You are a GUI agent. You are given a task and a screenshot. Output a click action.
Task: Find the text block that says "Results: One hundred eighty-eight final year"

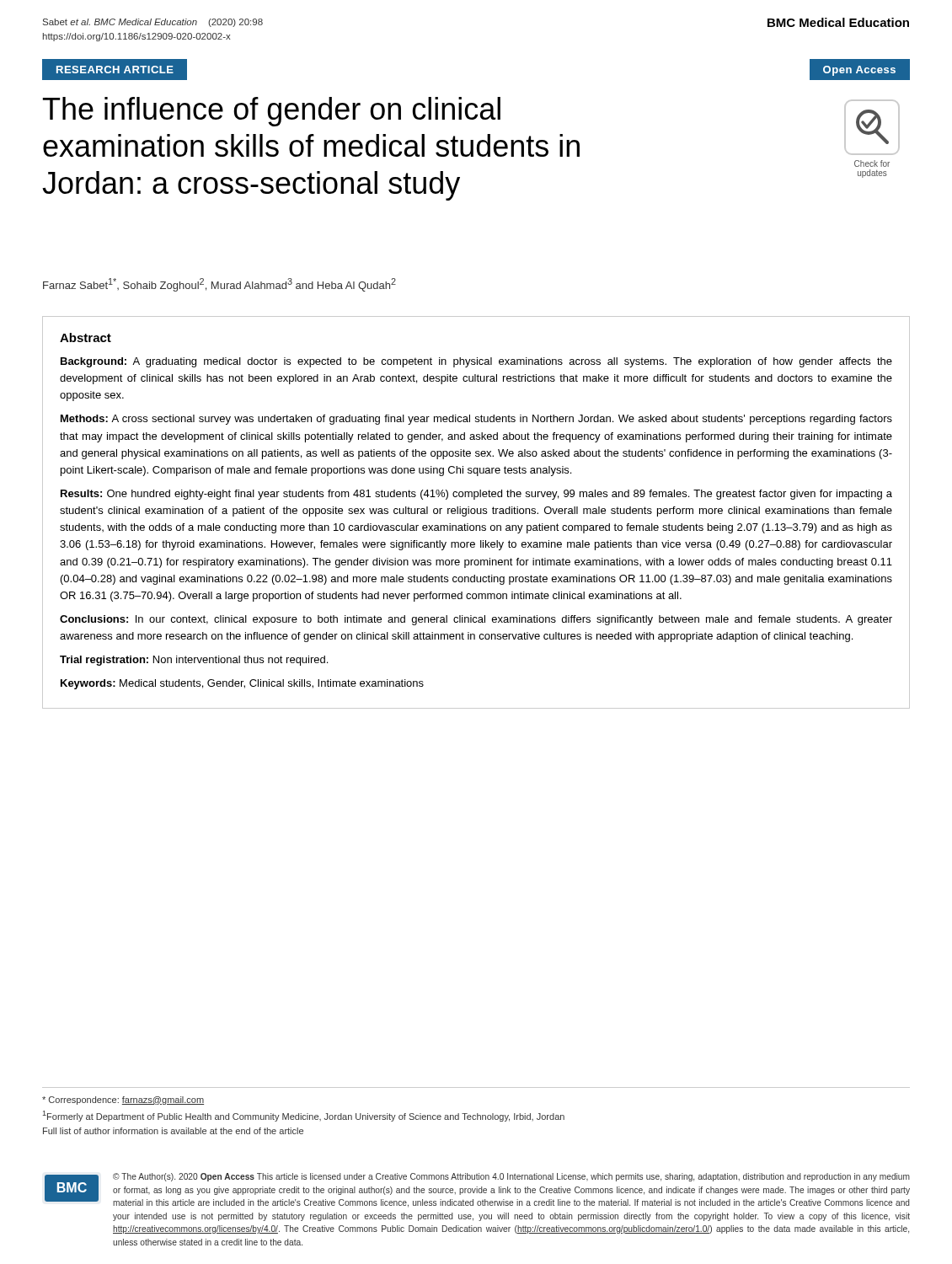coord(476,544)
